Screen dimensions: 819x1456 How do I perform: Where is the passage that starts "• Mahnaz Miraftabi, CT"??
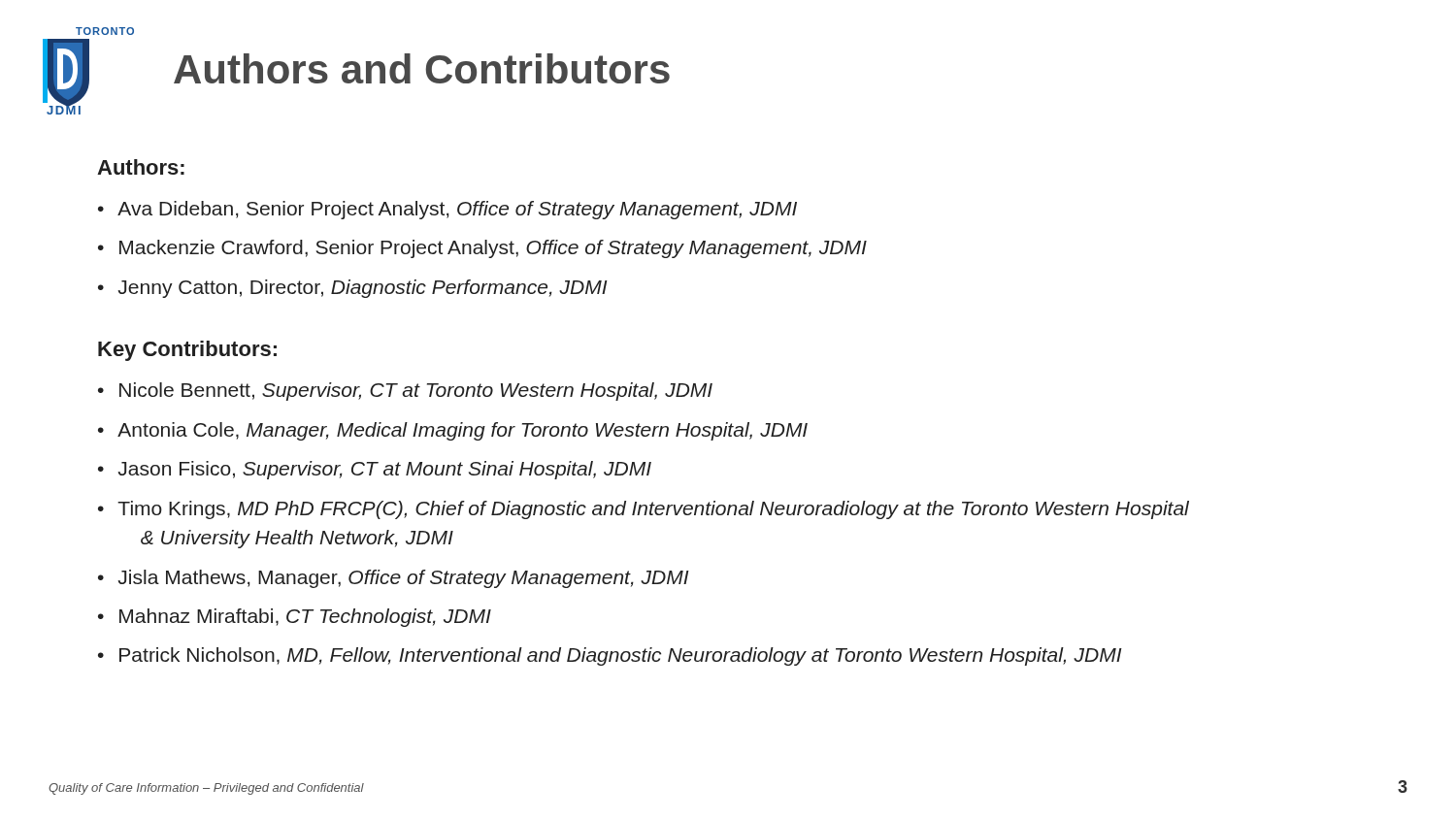(x=294, y=616)
